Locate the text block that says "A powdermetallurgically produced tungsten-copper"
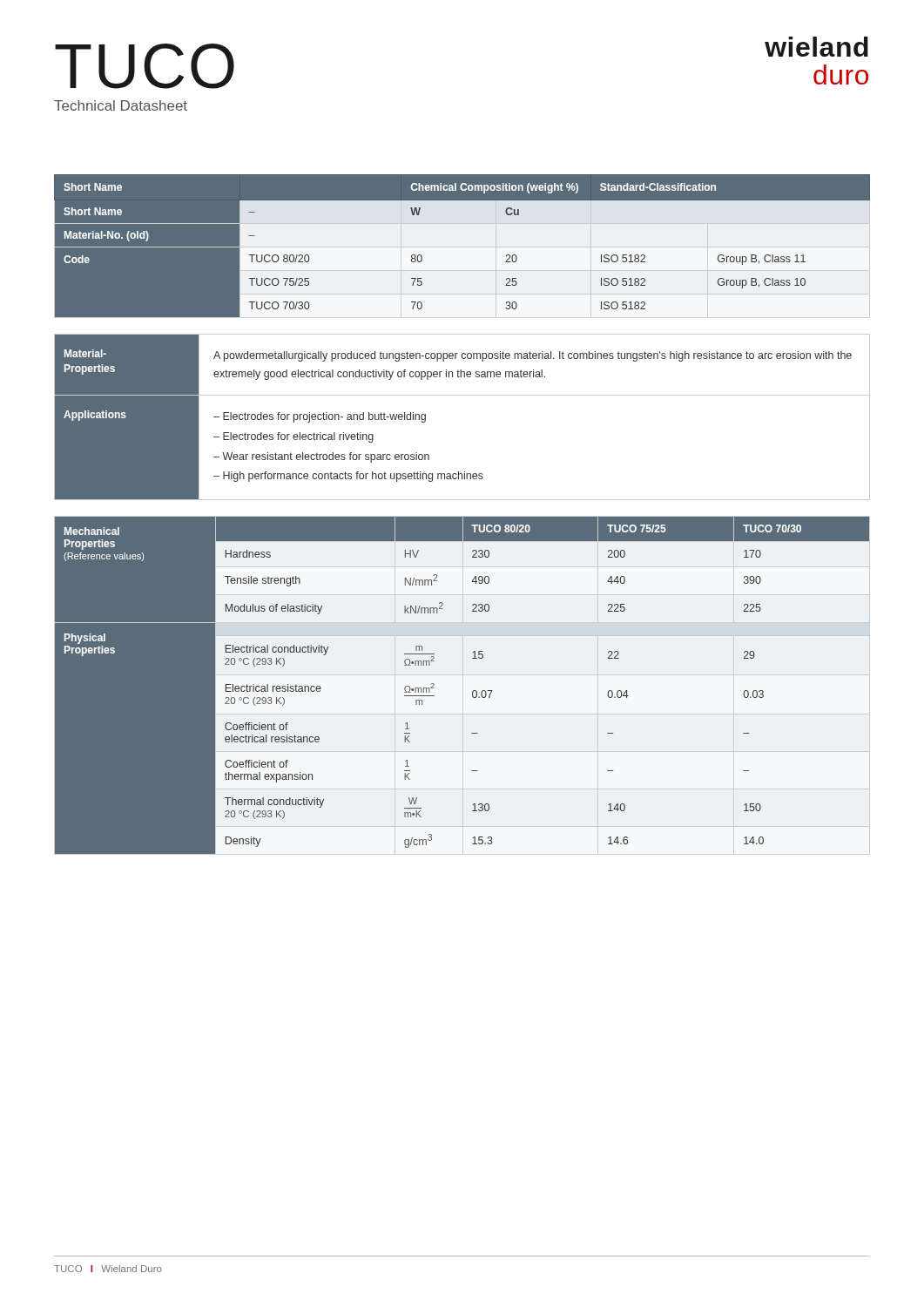The image size is (924, 1307). [533, 364]
